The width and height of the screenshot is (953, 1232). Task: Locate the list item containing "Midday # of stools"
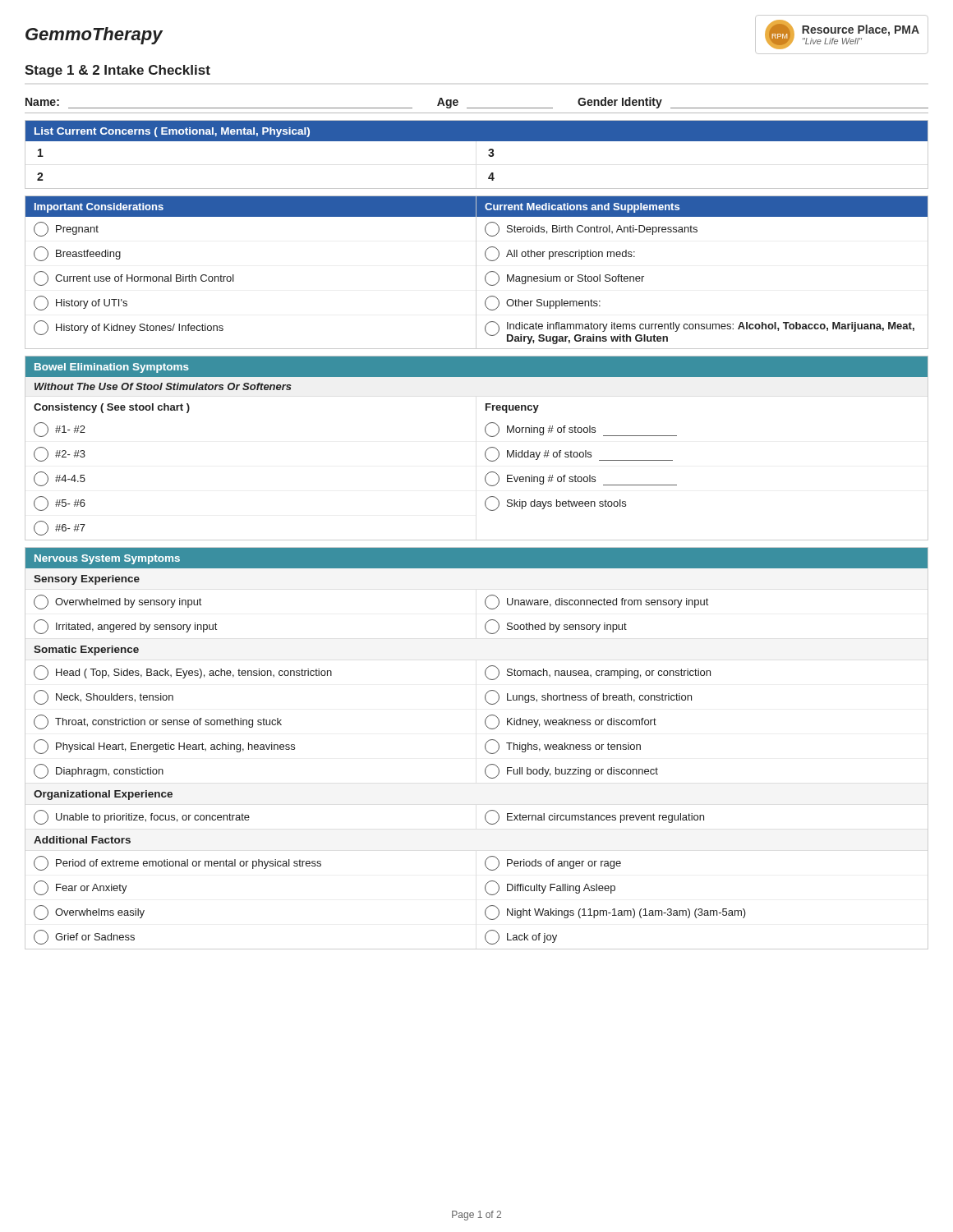click(x=579, y=454)
